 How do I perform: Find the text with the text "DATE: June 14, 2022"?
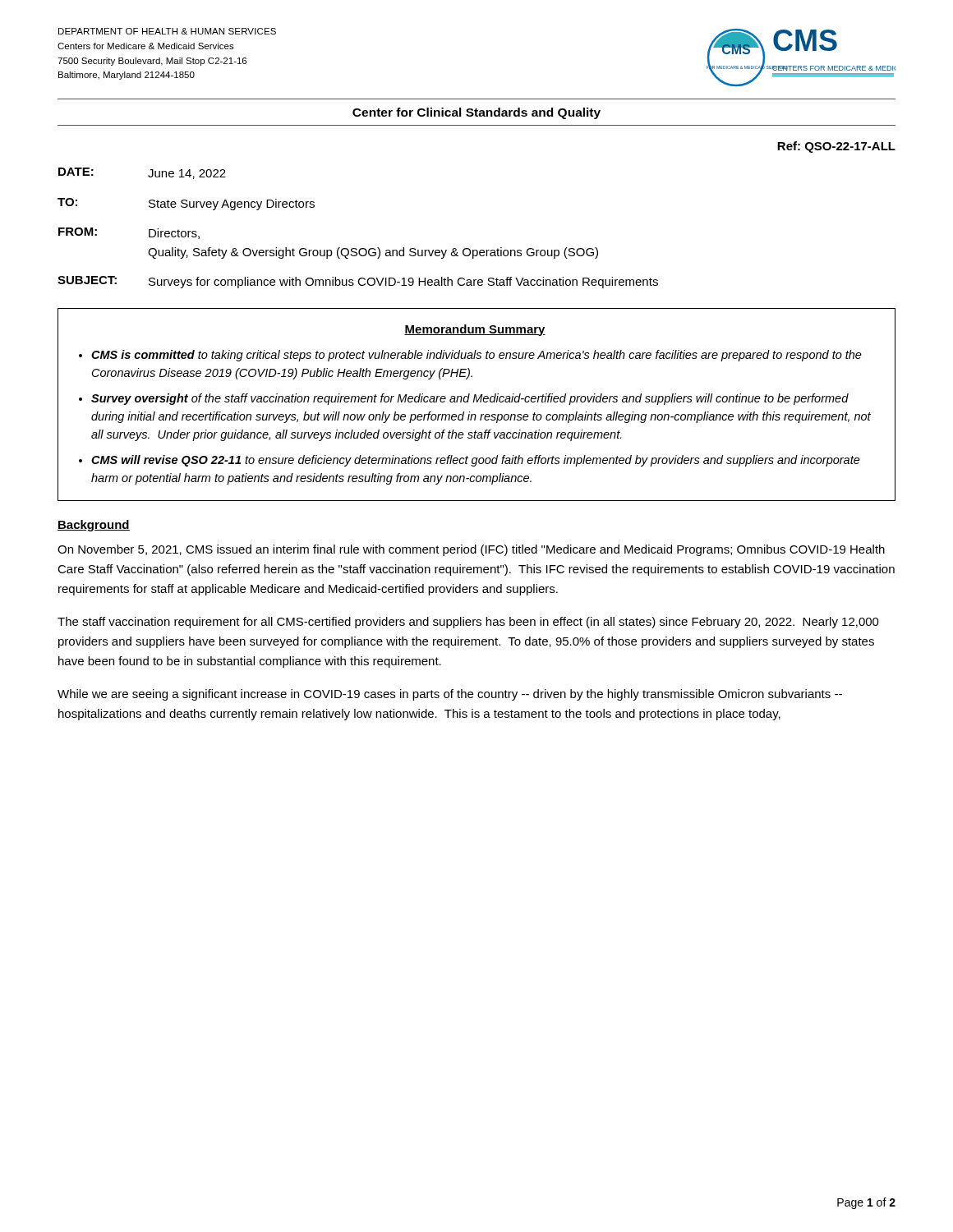142,173
